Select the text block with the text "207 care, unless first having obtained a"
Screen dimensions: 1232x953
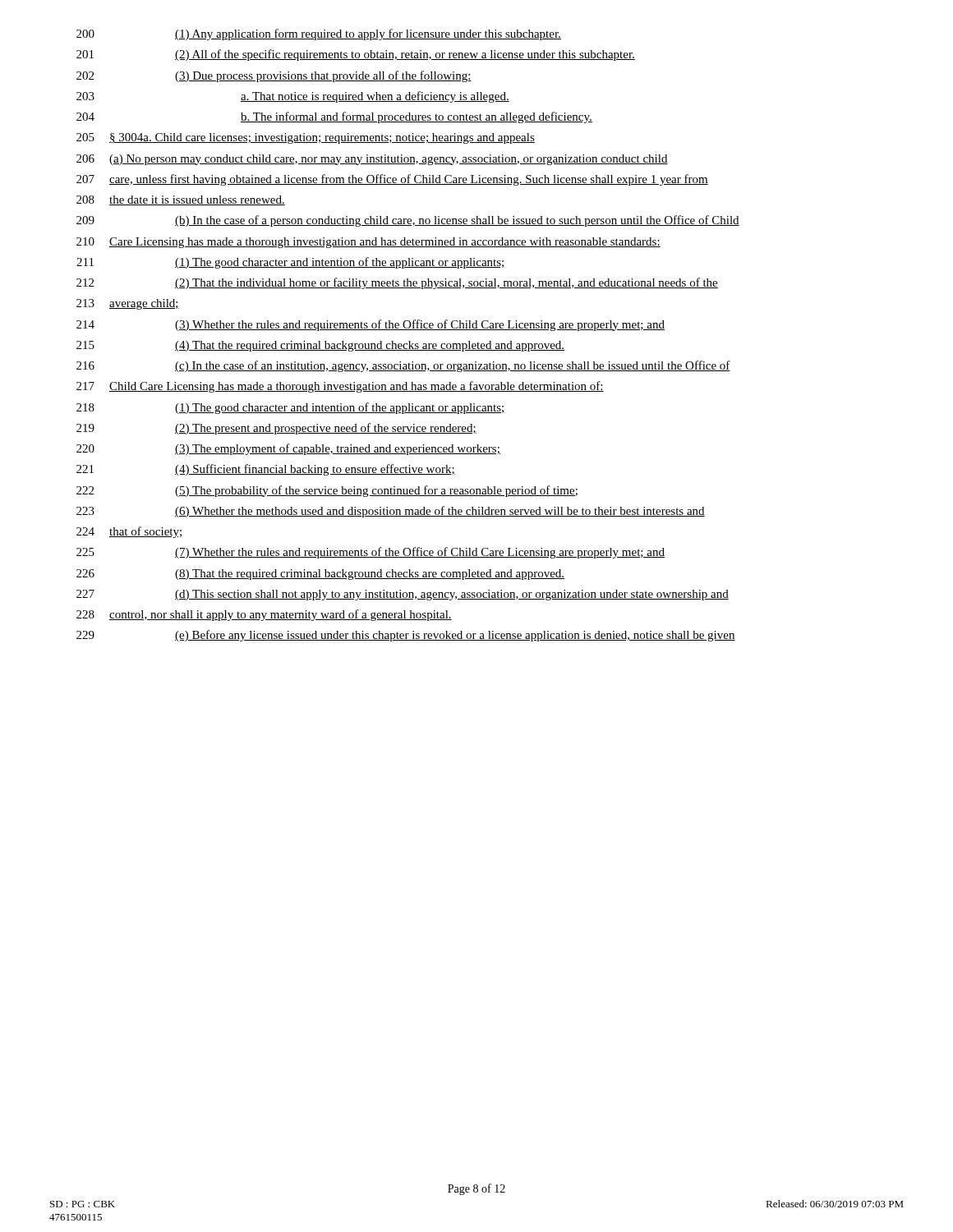(476, 179)
